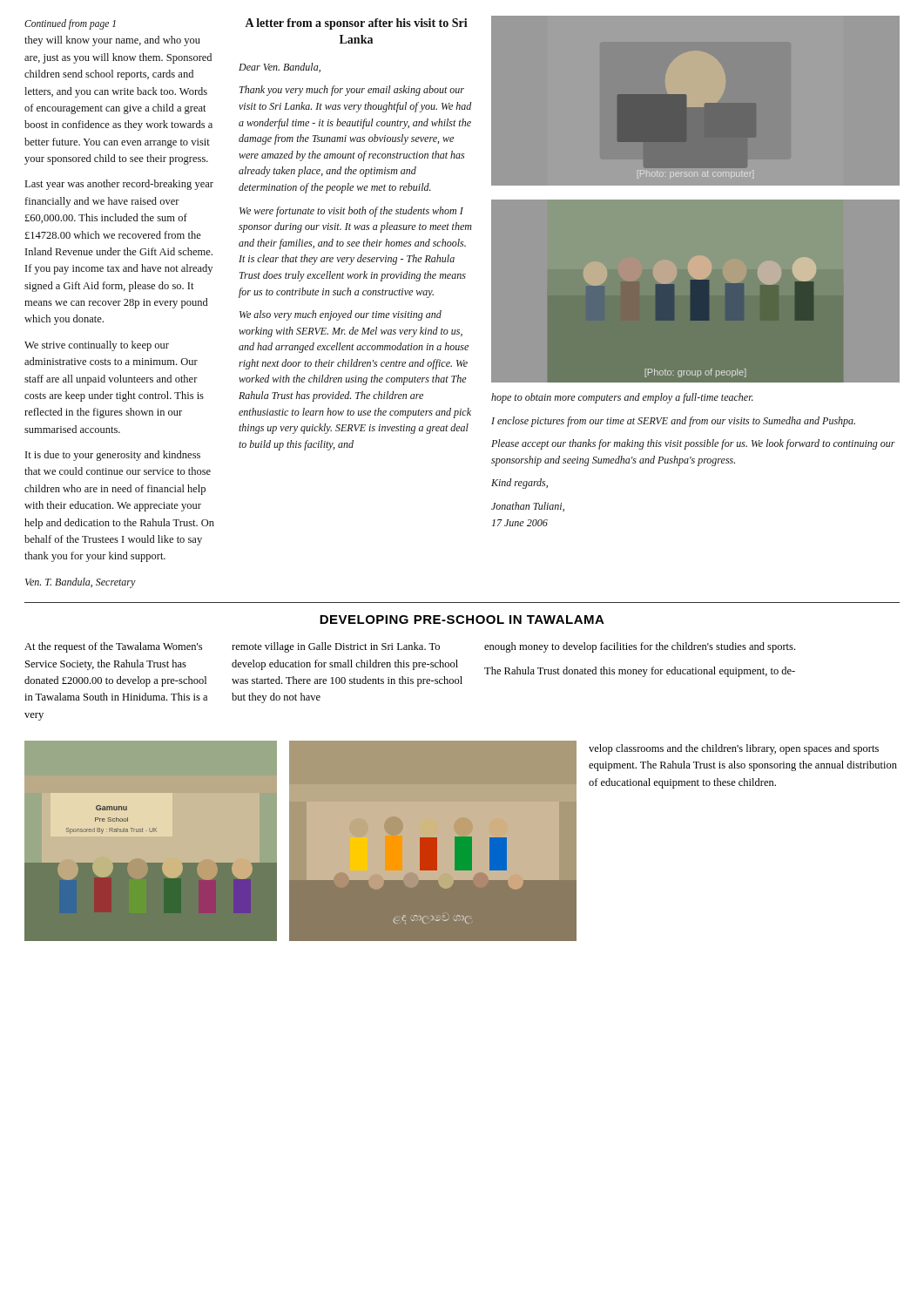Point to the block beginning "At the request"
This screenshot has width=924, height=1307.
pos(120,681)
